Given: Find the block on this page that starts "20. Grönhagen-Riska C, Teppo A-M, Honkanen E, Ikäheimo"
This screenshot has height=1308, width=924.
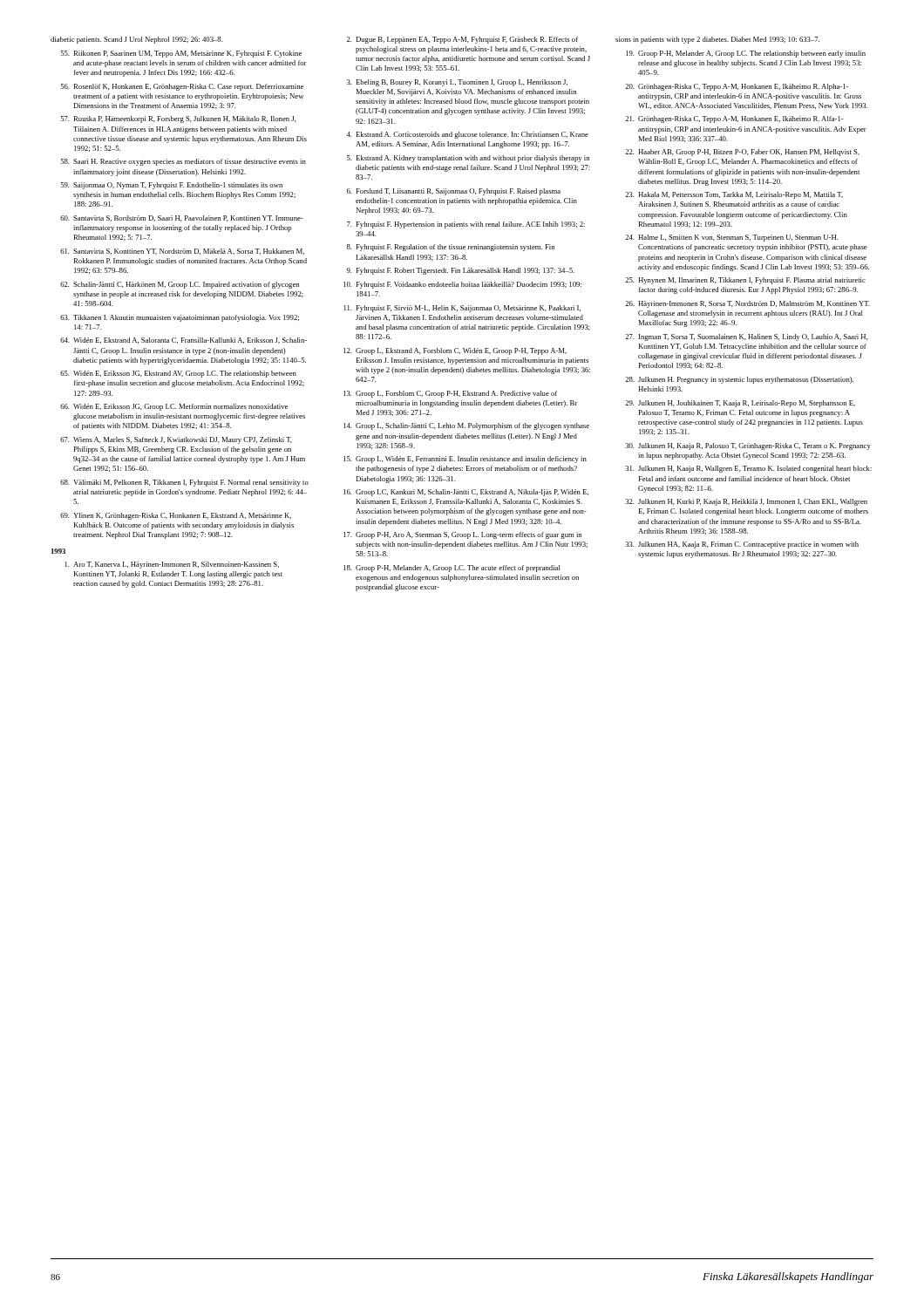Looking at the screenshot, I should pos(744,96).
